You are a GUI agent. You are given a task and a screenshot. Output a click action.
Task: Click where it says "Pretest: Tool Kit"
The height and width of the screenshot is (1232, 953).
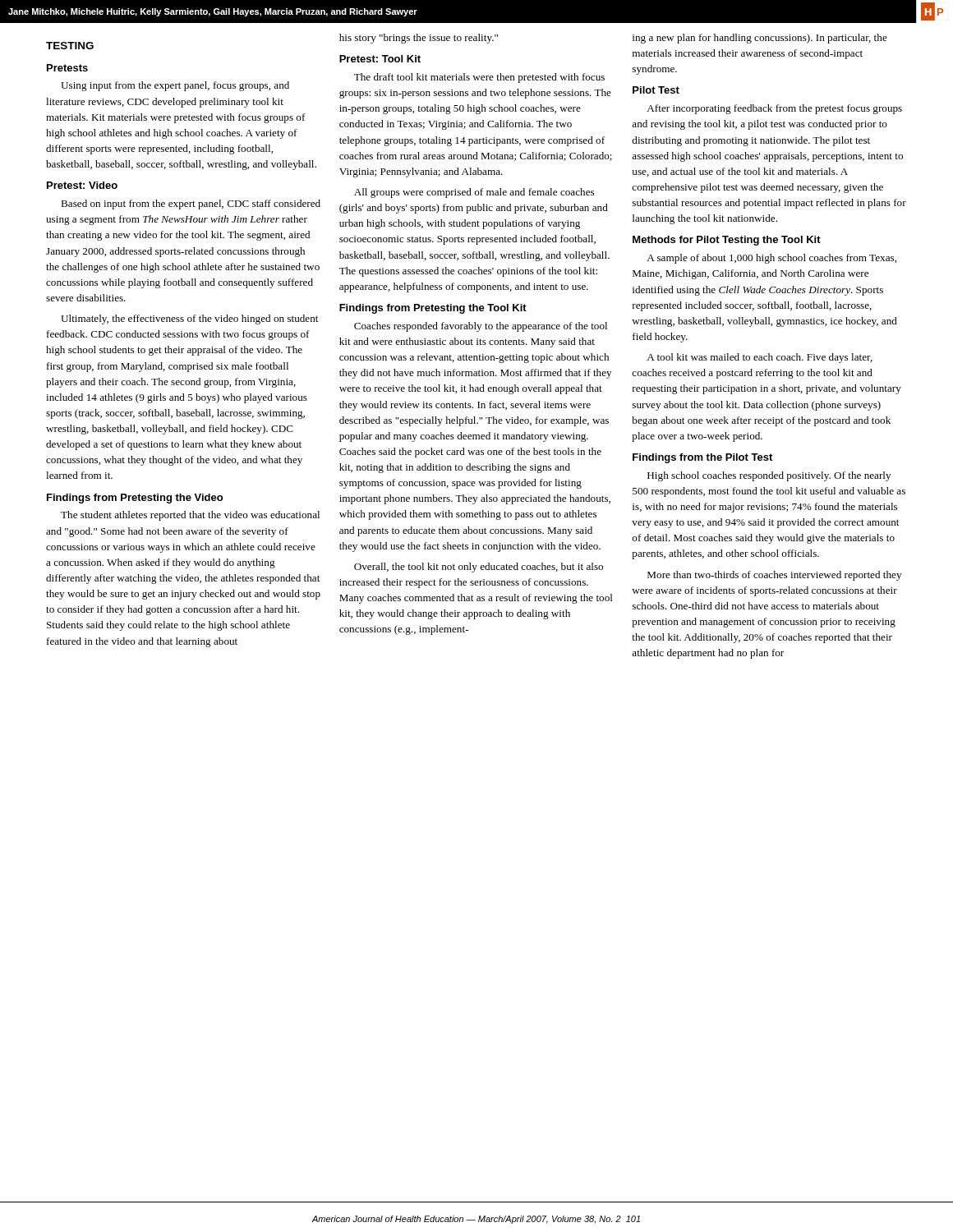[x=380, y=59]
